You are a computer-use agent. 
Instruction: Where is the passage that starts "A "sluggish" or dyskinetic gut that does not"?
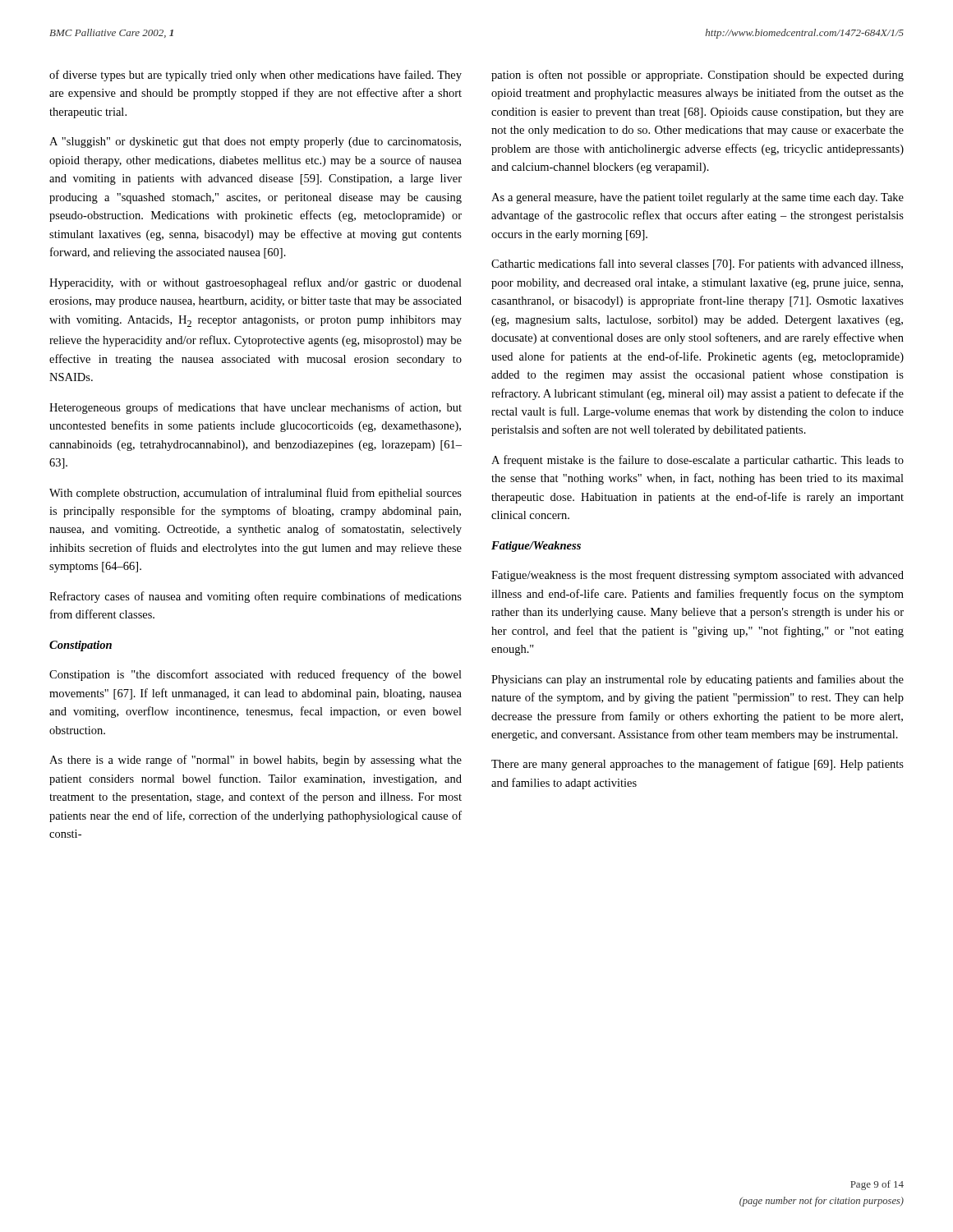point(255,197)
